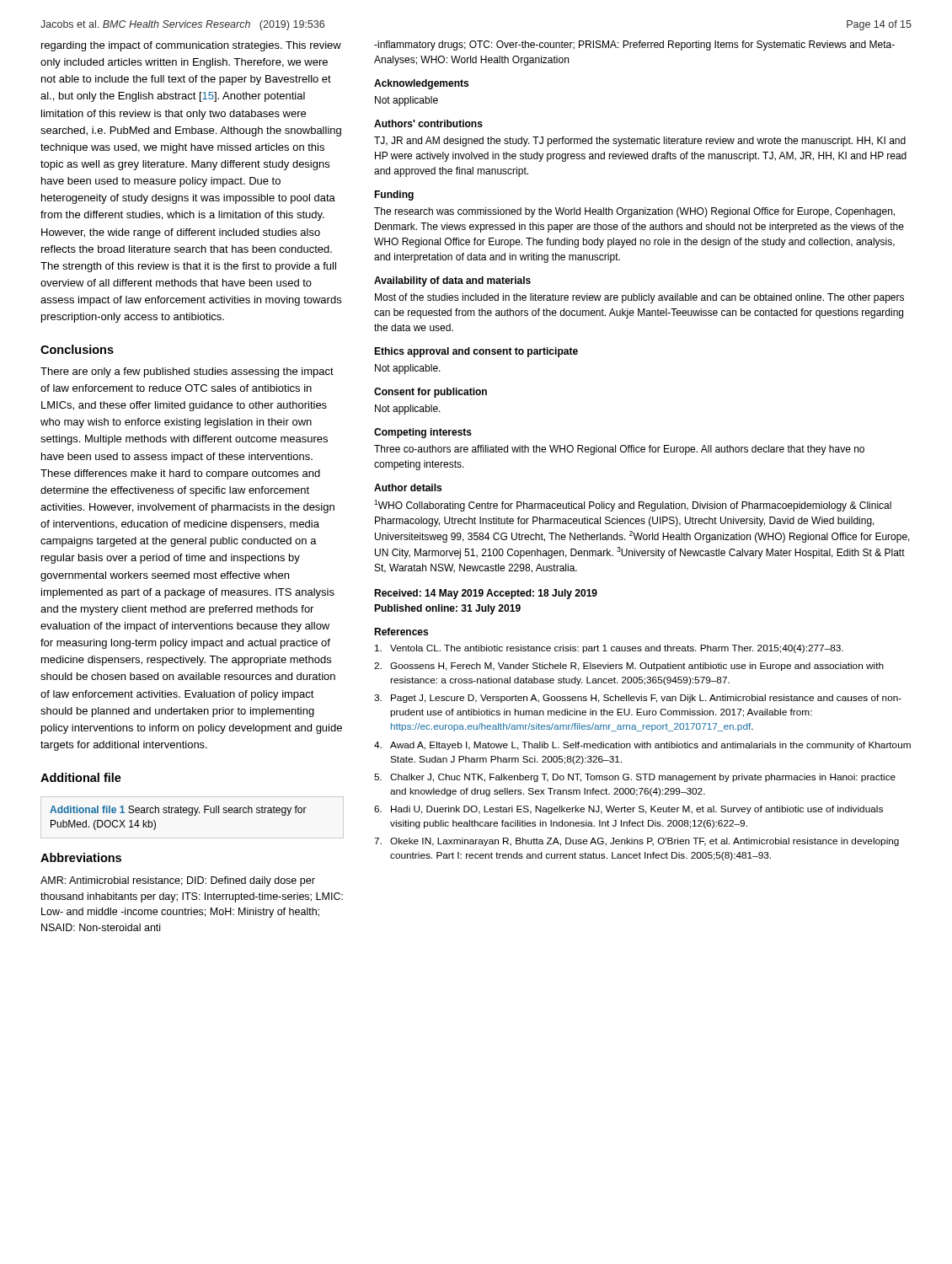
Task: Click on the text starting "Additional file 1 Search strategy."
Action: tap(192, 817)
